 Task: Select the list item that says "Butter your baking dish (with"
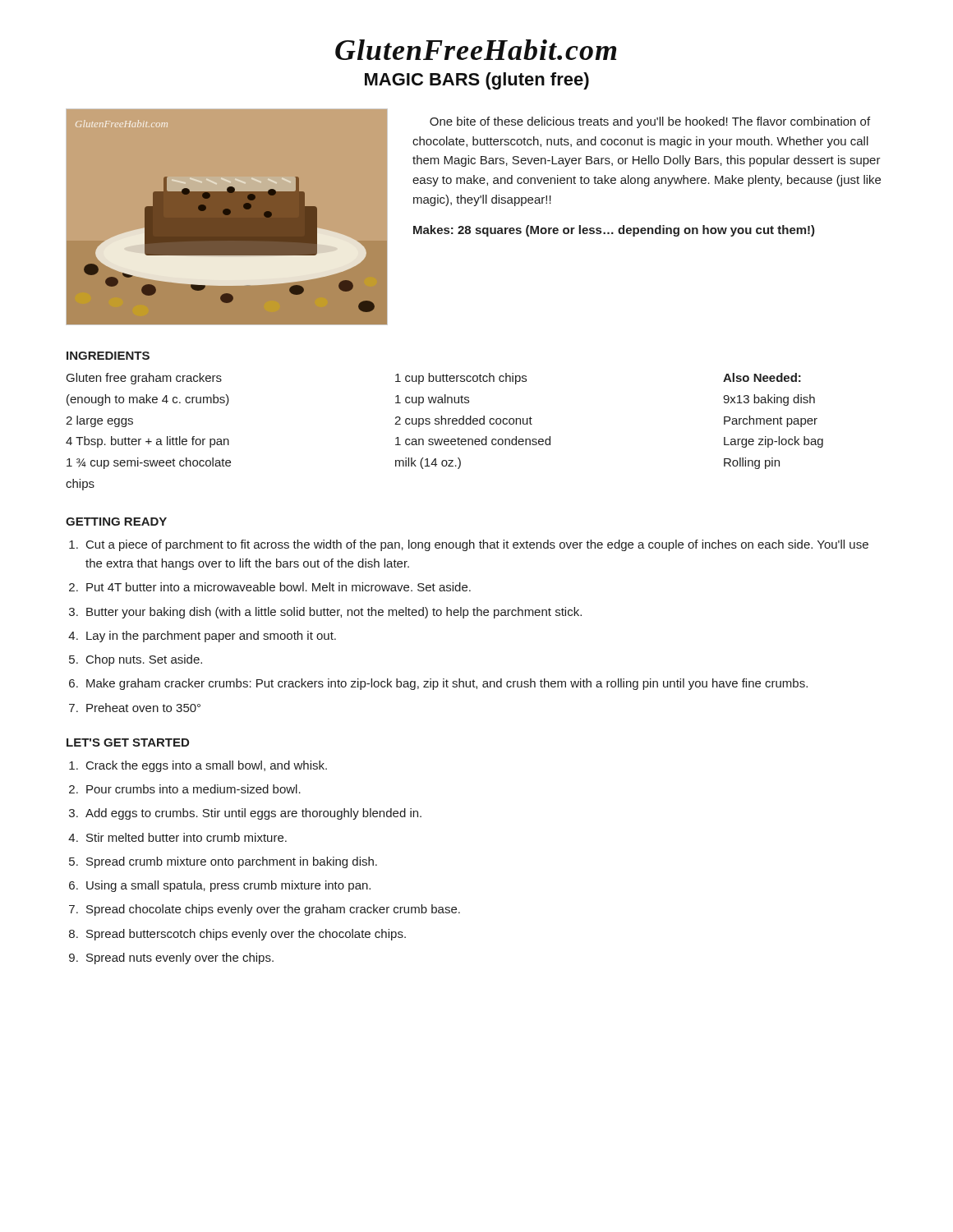tap(334, 611)
